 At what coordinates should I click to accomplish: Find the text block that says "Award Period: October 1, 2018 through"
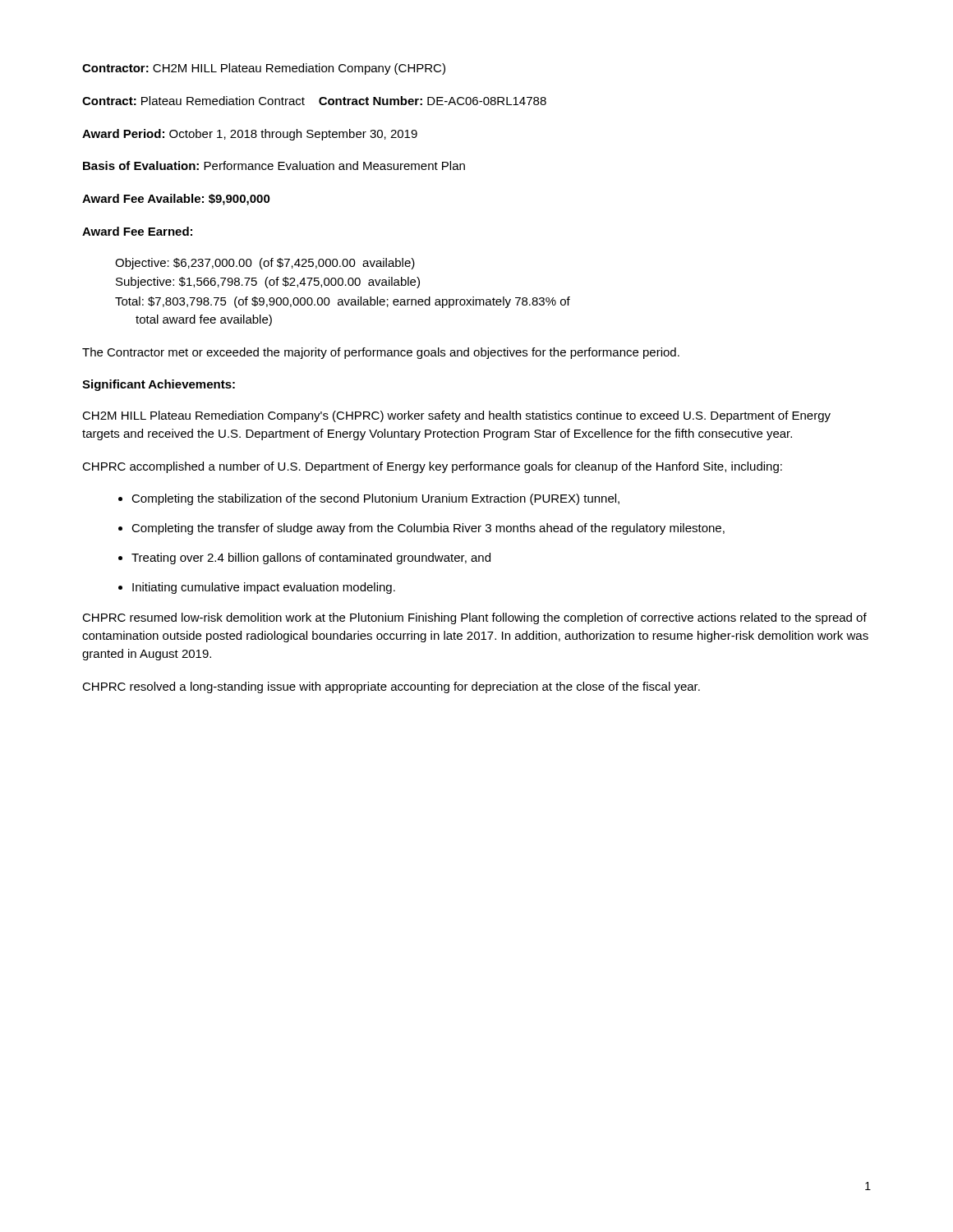click(250, 135)
